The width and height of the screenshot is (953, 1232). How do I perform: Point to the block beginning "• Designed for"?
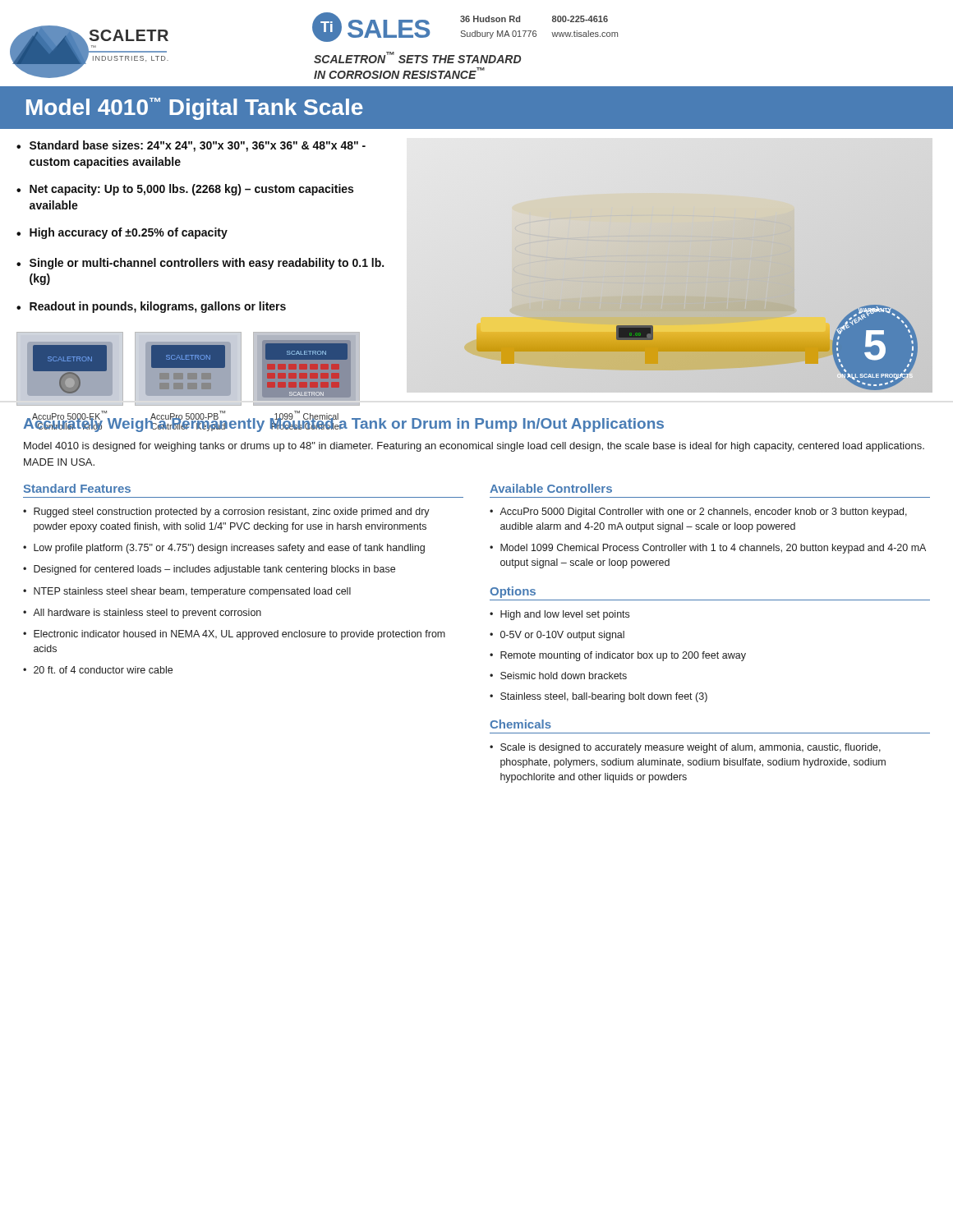click(209, 569)
